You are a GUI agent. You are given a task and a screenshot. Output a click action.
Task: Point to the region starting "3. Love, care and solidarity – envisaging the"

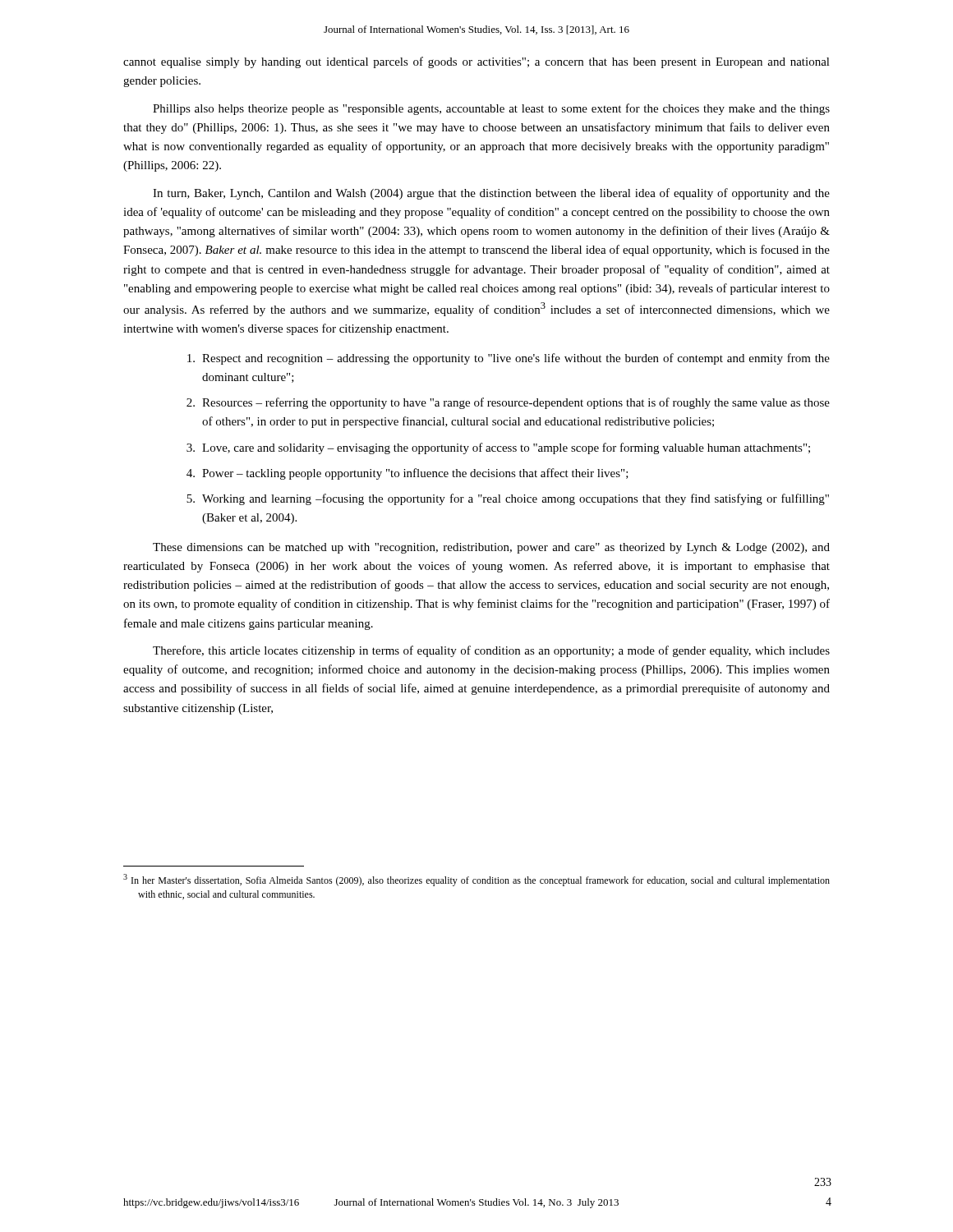[x=501, y=448]
